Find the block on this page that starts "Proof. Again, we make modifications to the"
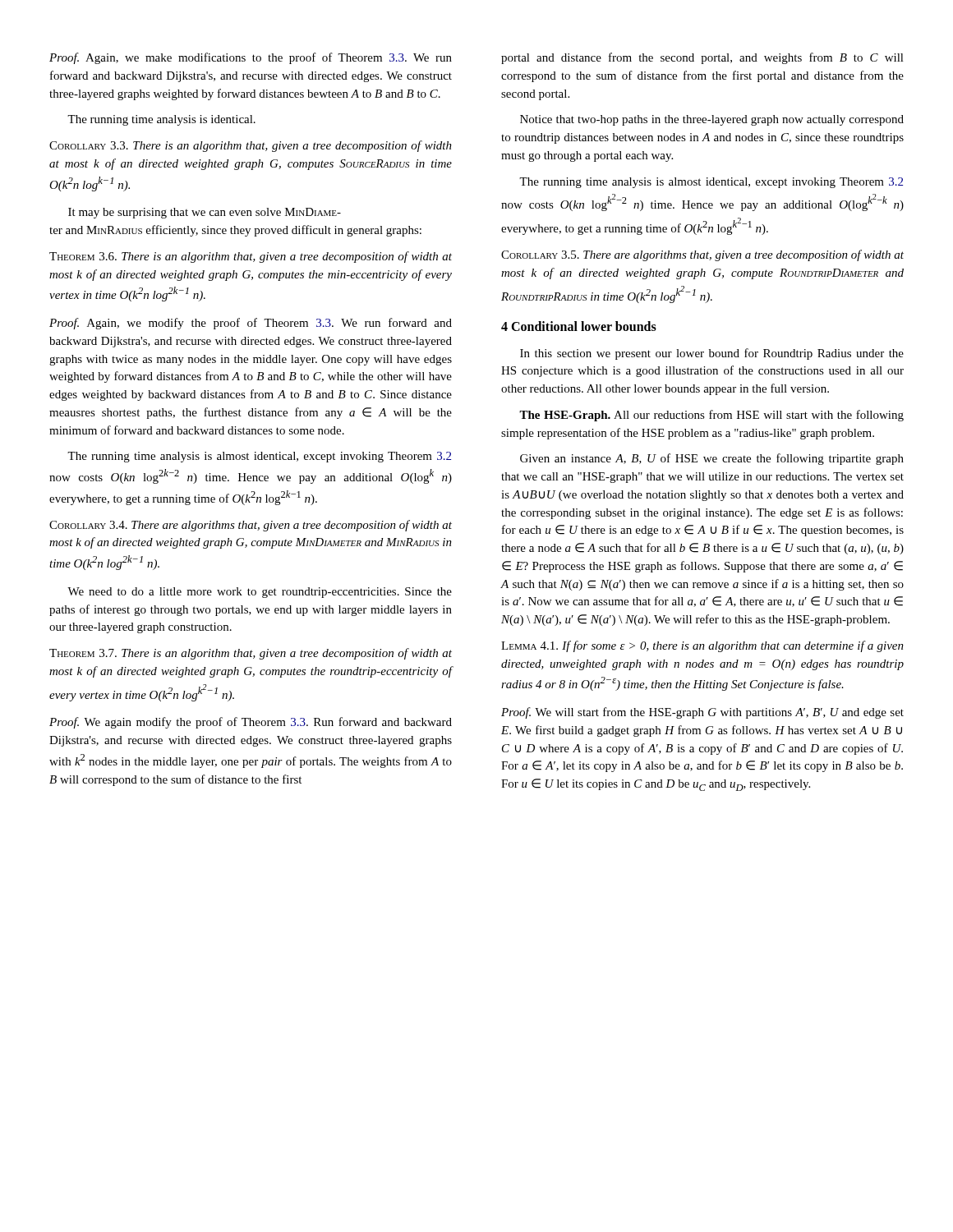The height and width of the screenshot is (1232, 953). click(251, 89)
